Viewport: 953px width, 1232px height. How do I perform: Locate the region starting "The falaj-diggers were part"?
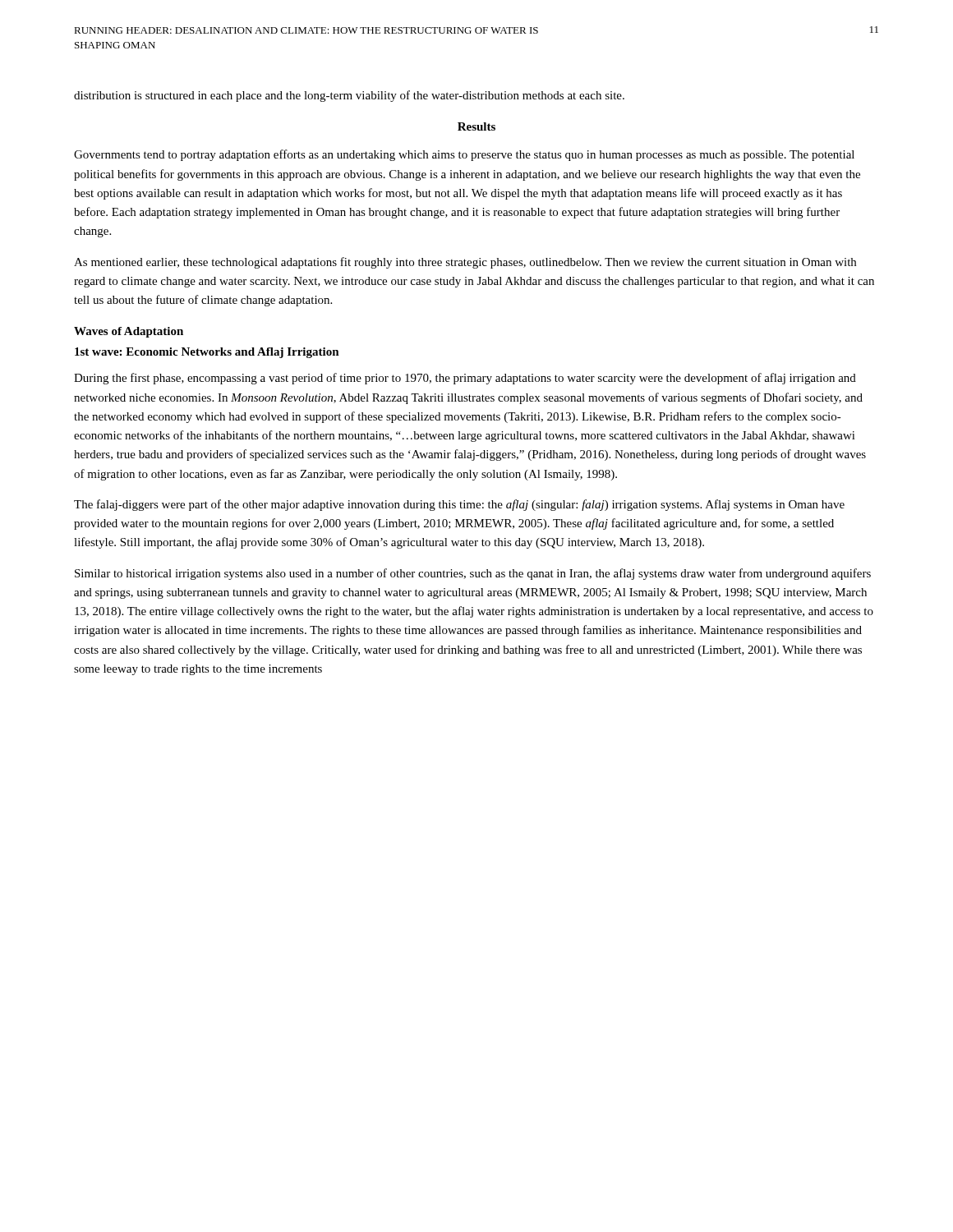[476, 524]
